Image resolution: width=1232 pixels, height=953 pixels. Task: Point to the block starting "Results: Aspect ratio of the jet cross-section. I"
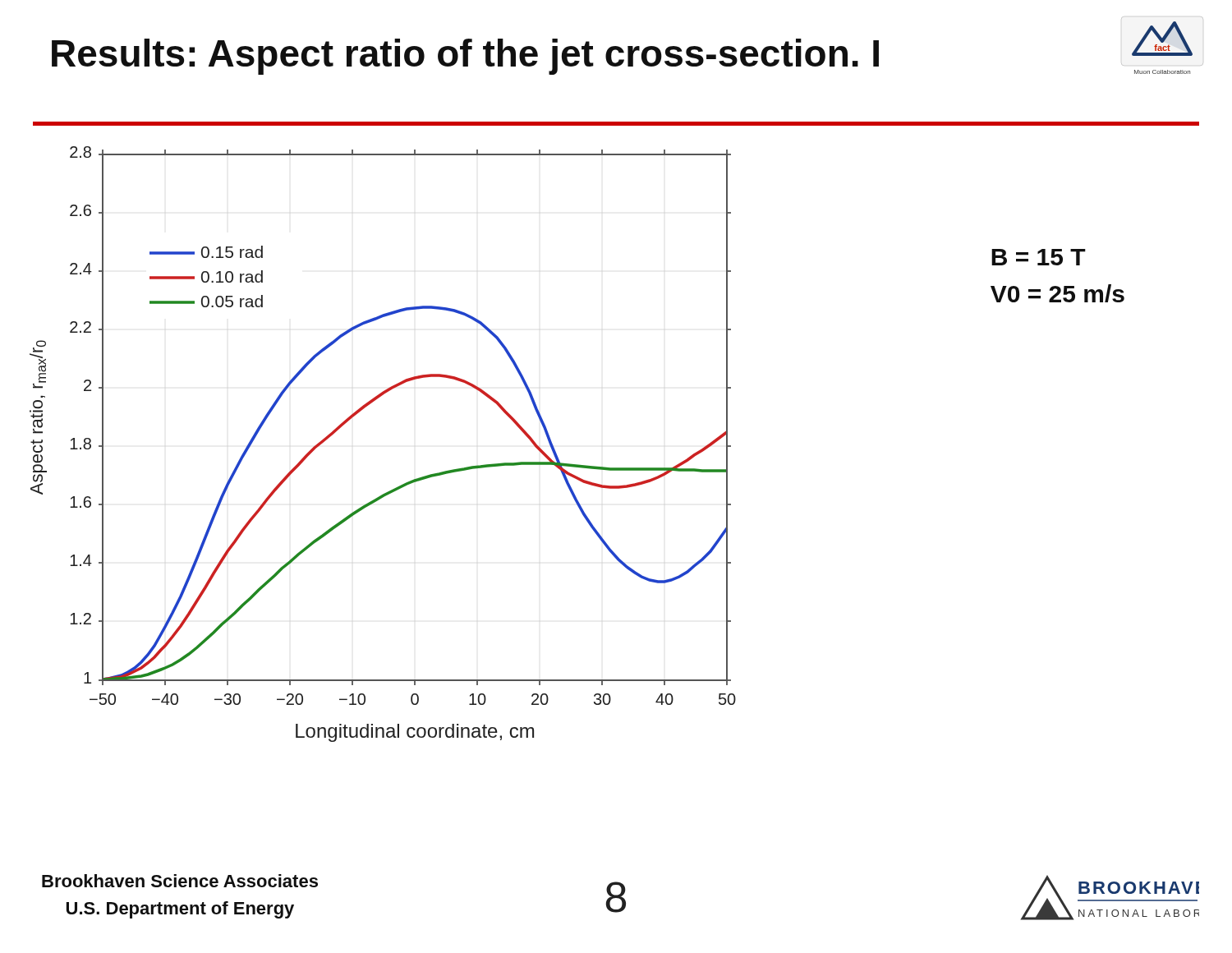pyautogui.click(x=542, y=53)
